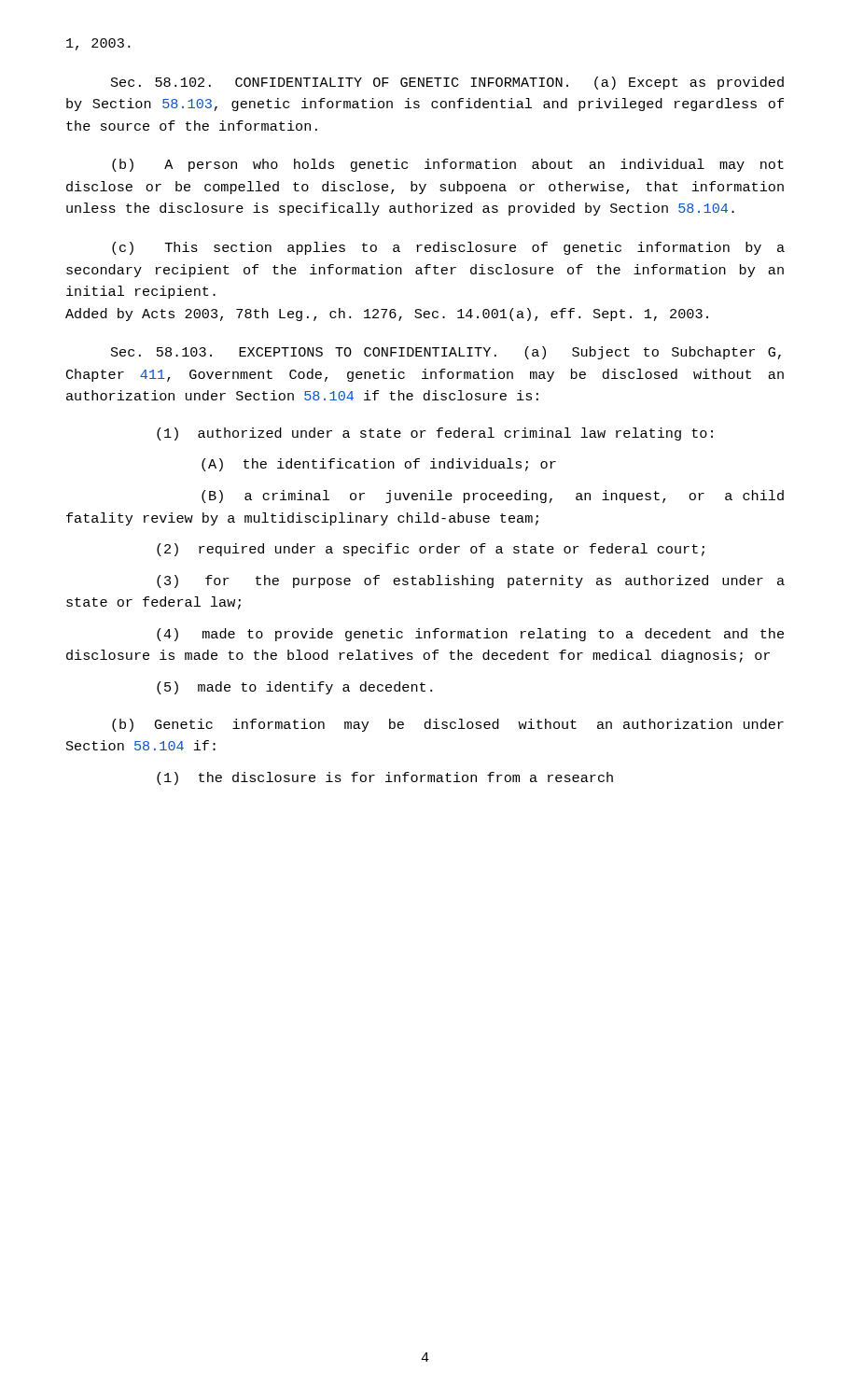
Task: Locate the text block with the text "Sec. 58.102. CONFIDENTIALITY"
Action: [x=425, y=105]
